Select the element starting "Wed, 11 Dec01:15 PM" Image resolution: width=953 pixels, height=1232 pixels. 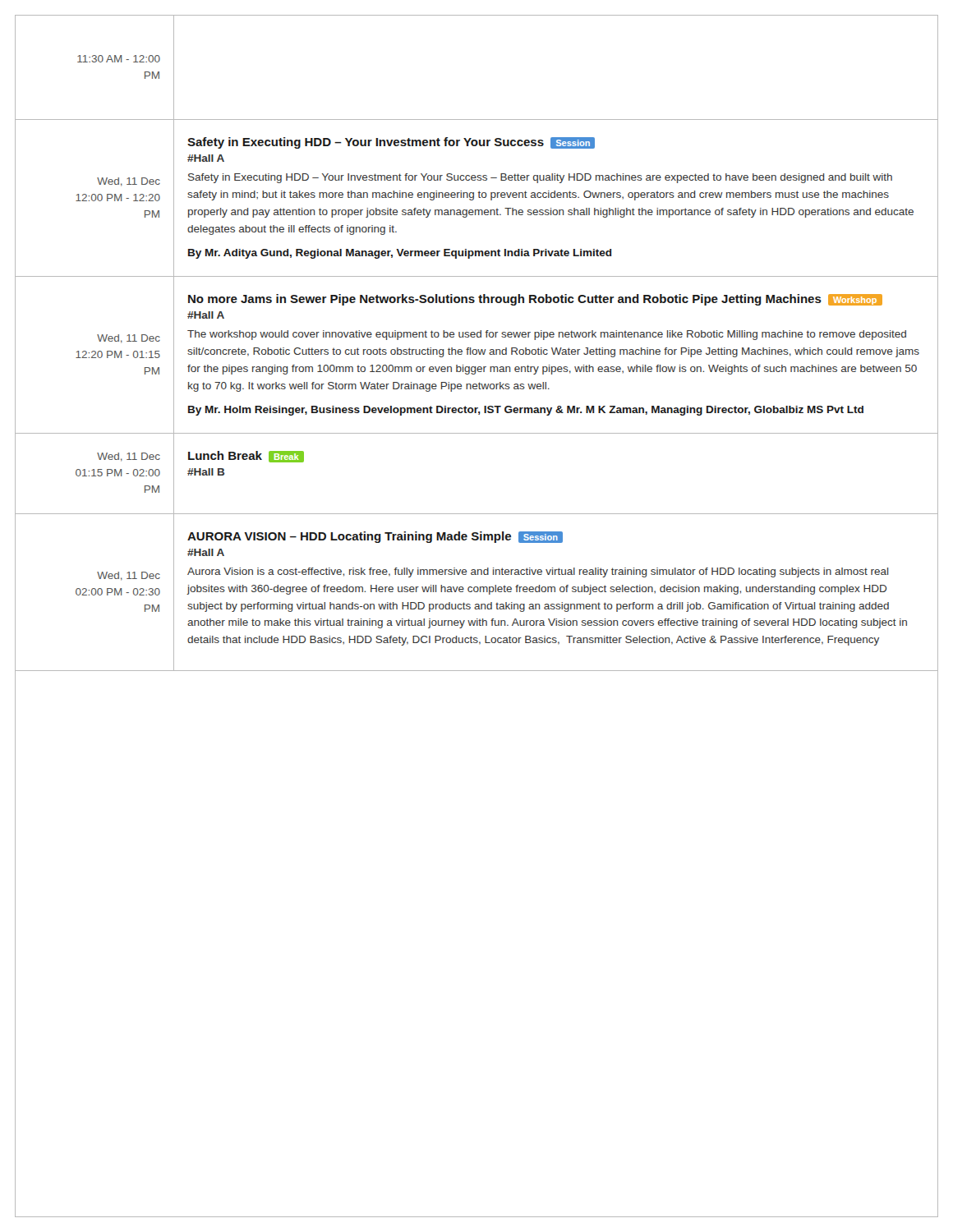[x=118, y=473]
